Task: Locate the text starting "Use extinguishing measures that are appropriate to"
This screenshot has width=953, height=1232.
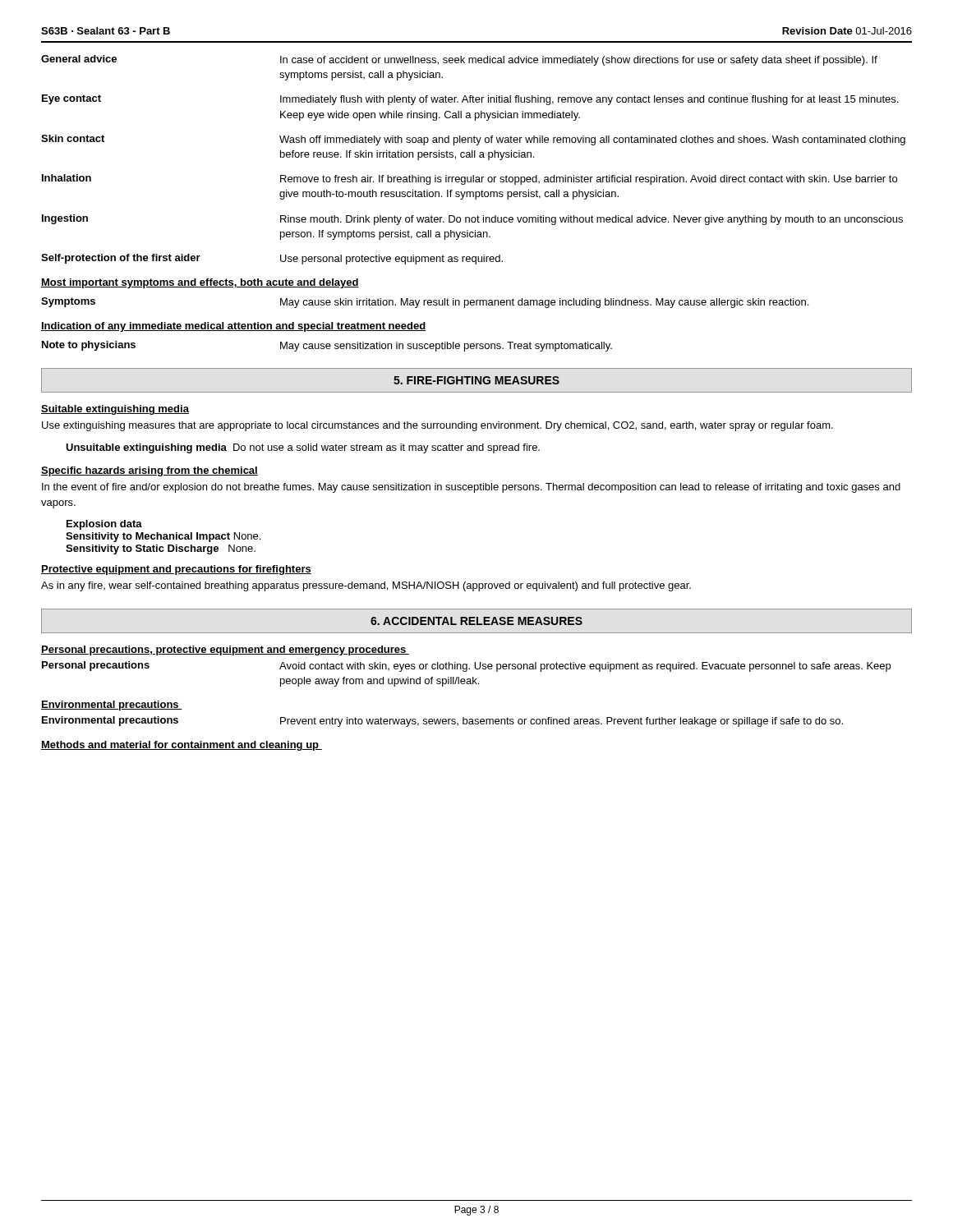Action: tap(437, 425)
